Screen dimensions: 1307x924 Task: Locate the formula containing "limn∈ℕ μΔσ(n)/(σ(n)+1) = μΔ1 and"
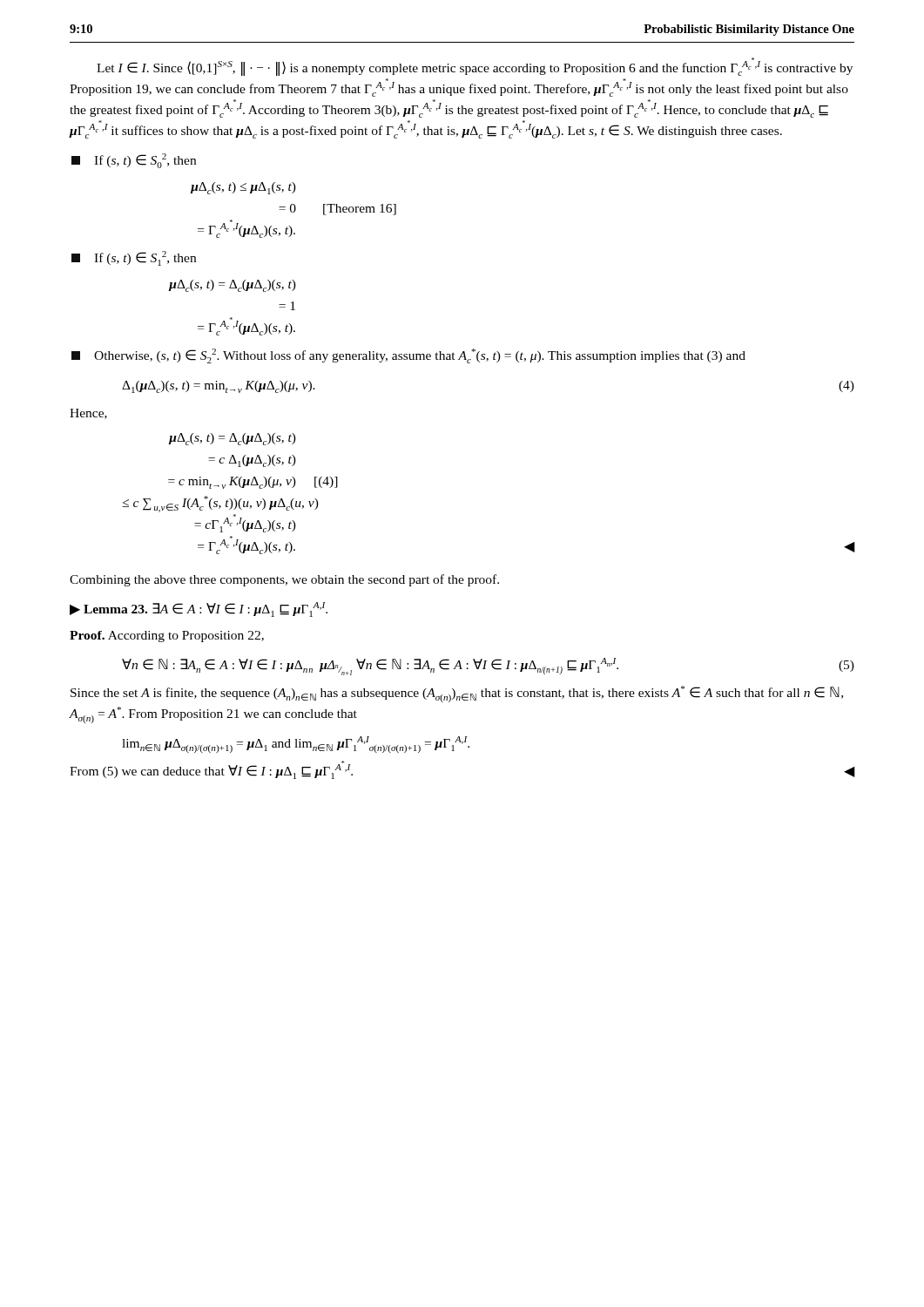(296, 744)
